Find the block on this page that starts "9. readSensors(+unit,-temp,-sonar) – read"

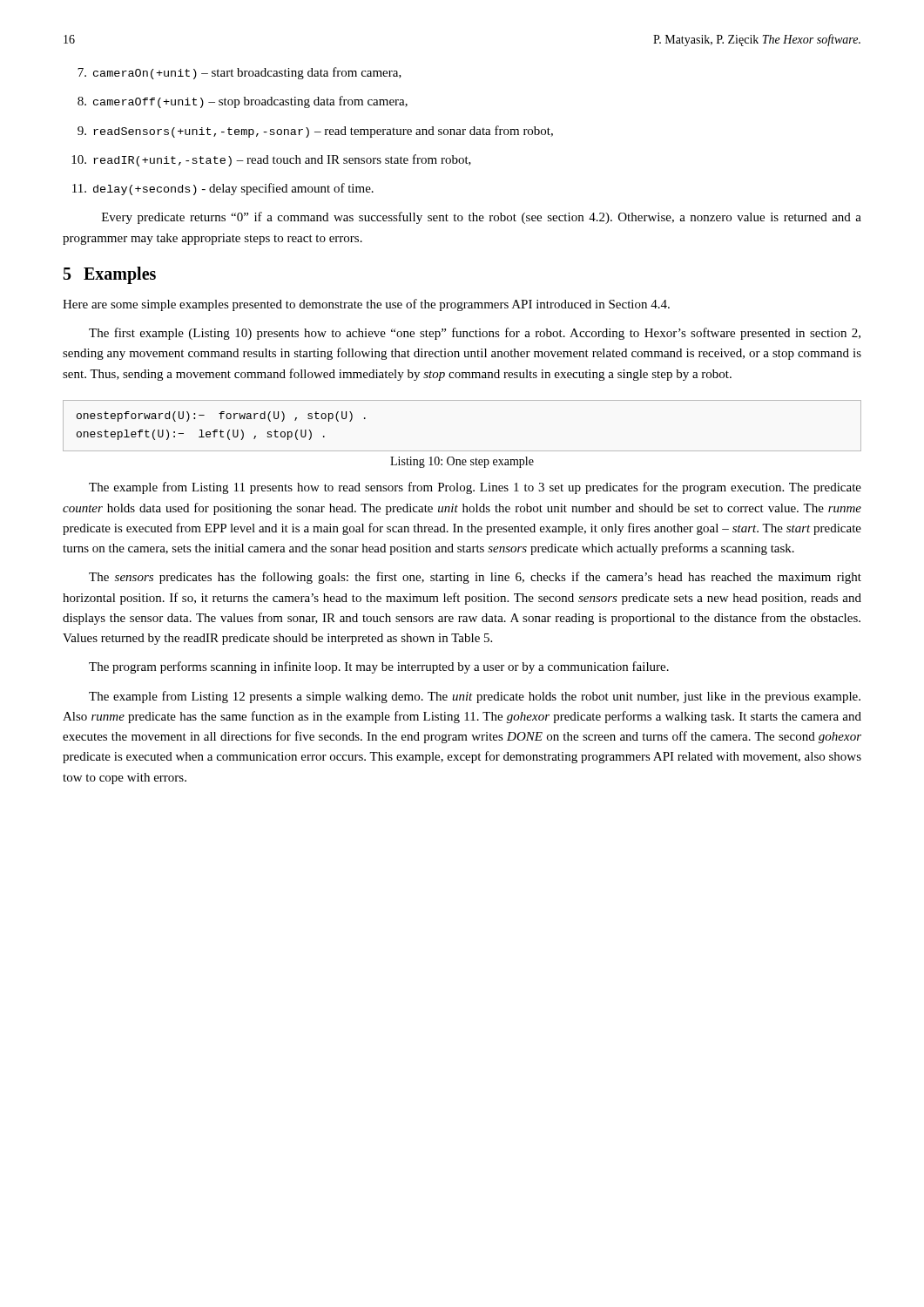pyautogui.click(x=462, y=131)
